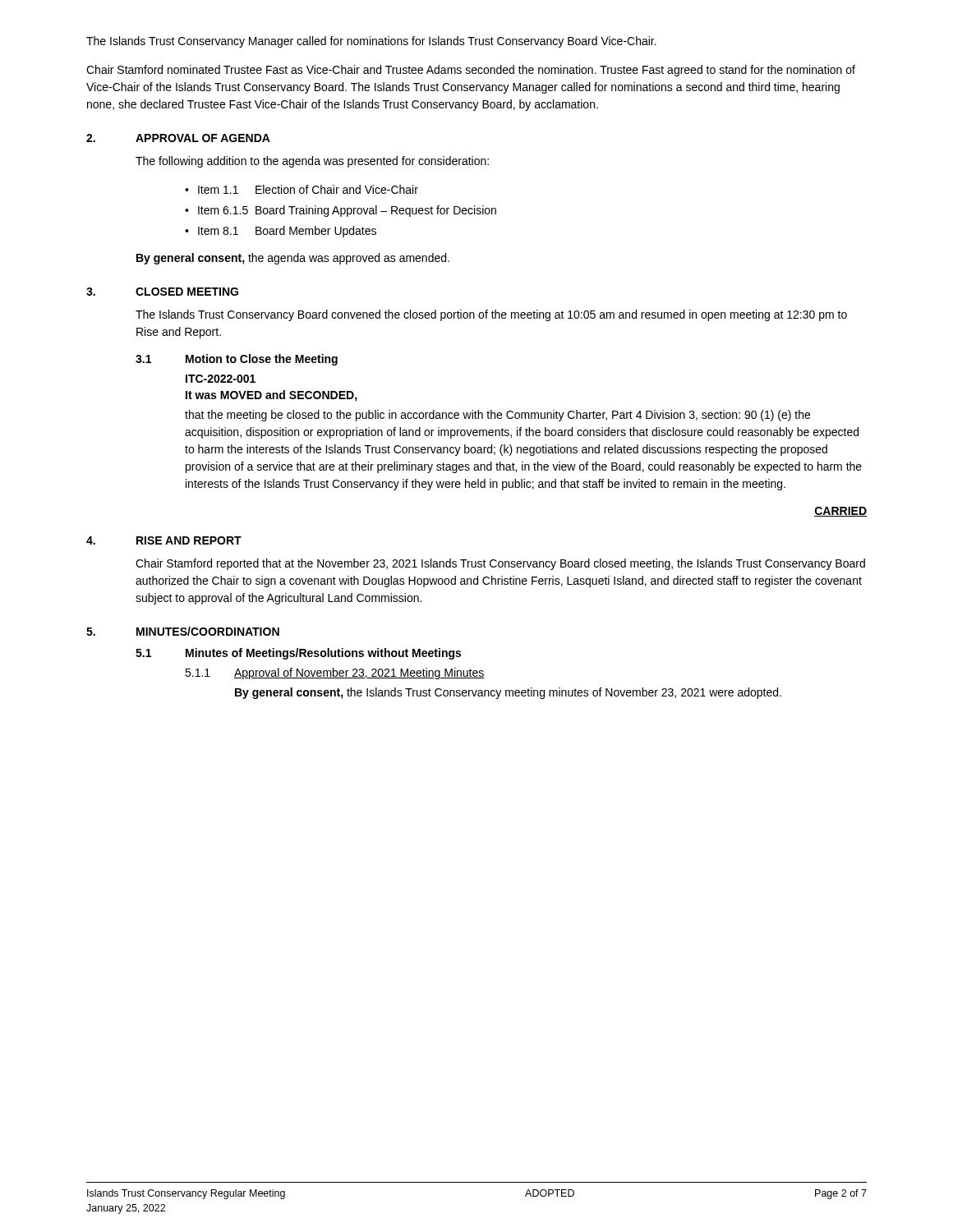
Task: Click on the region starting "2. APPROVAL OF AGENDA"
Action: coord(178,138)
